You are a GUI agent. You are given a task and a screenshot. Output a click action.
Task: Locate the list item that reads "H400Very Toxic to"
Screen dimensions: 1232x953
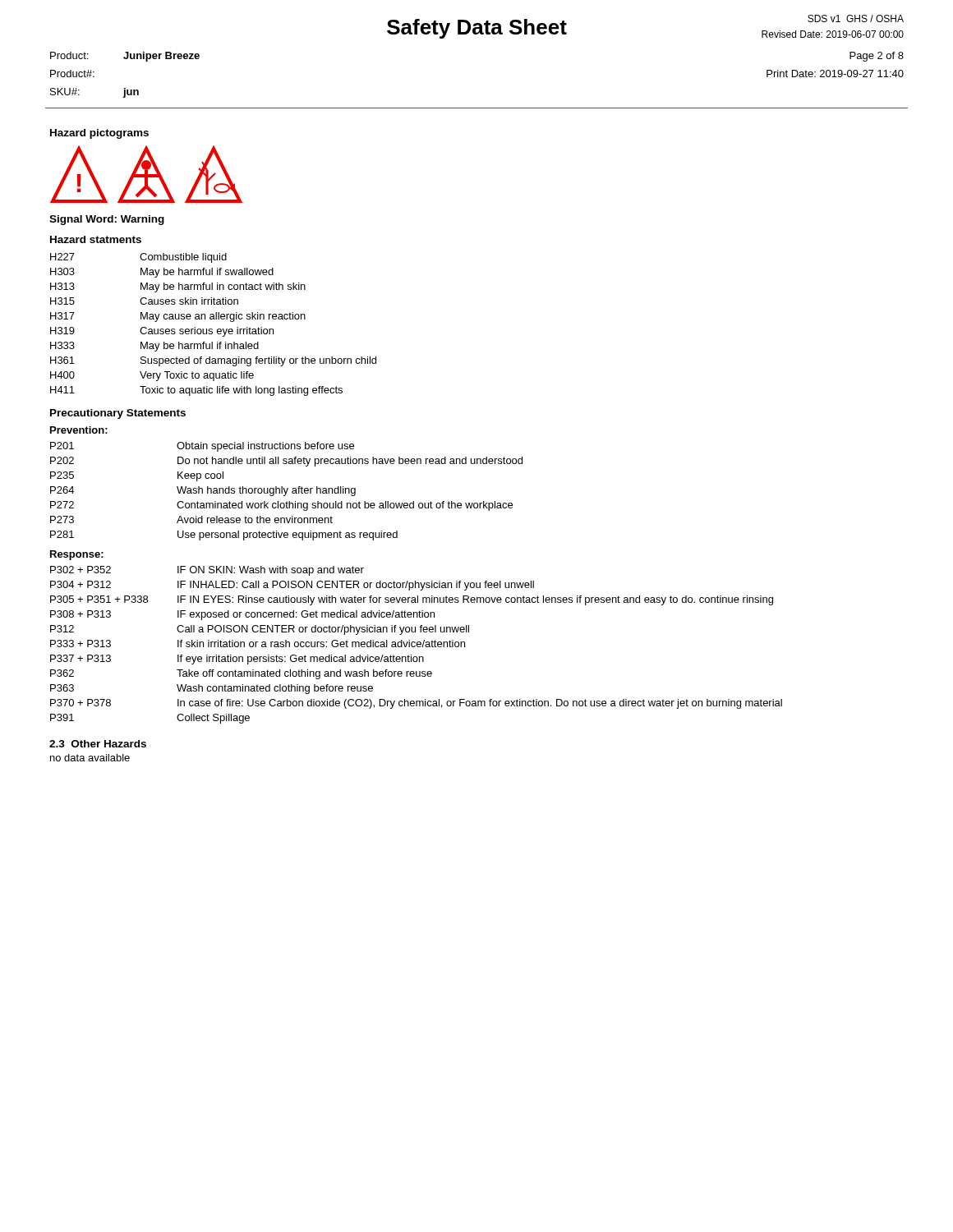point(152,376)
